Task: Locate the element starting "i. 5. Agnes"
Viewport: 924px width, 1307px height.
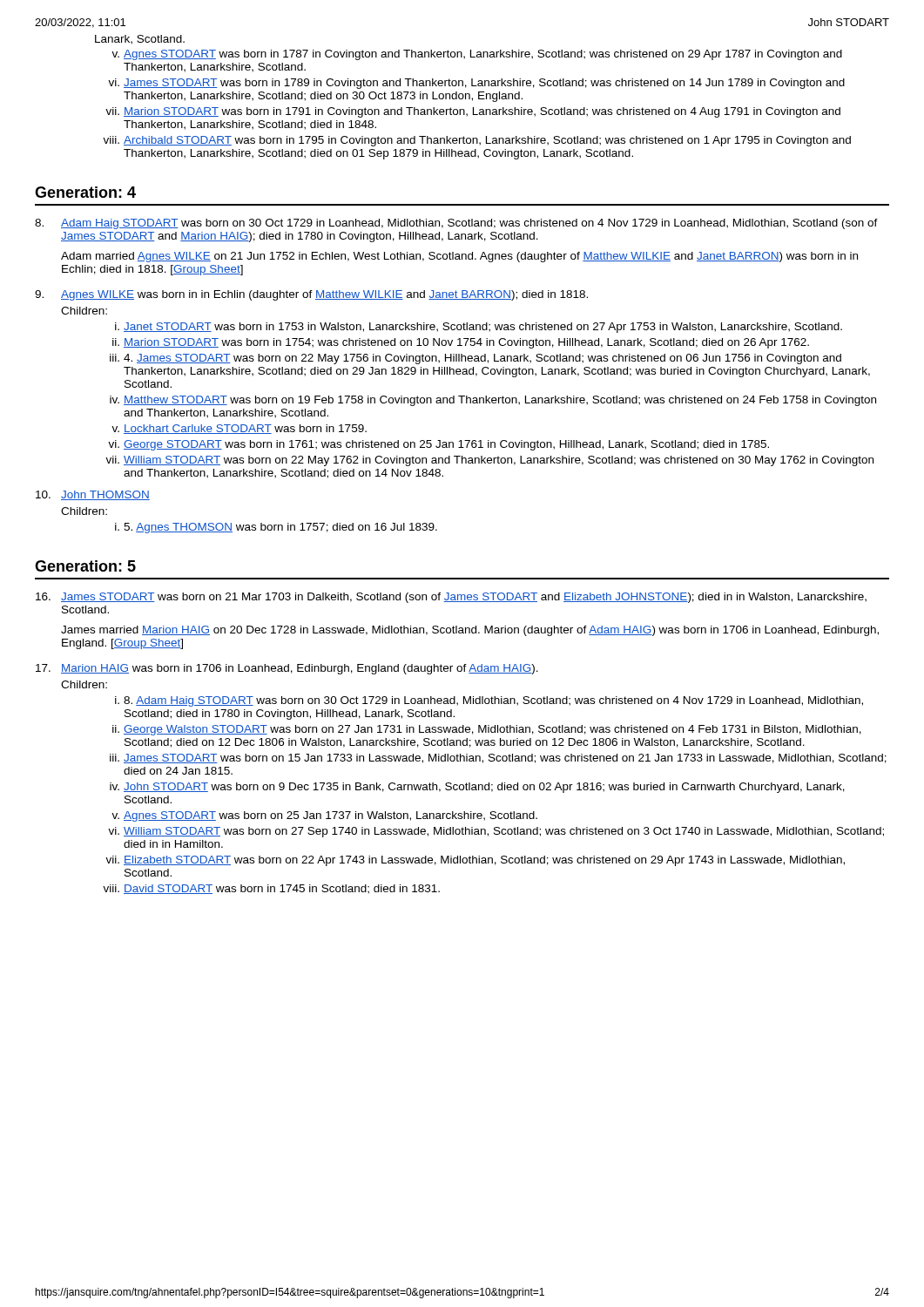Action: coord(276,528)
